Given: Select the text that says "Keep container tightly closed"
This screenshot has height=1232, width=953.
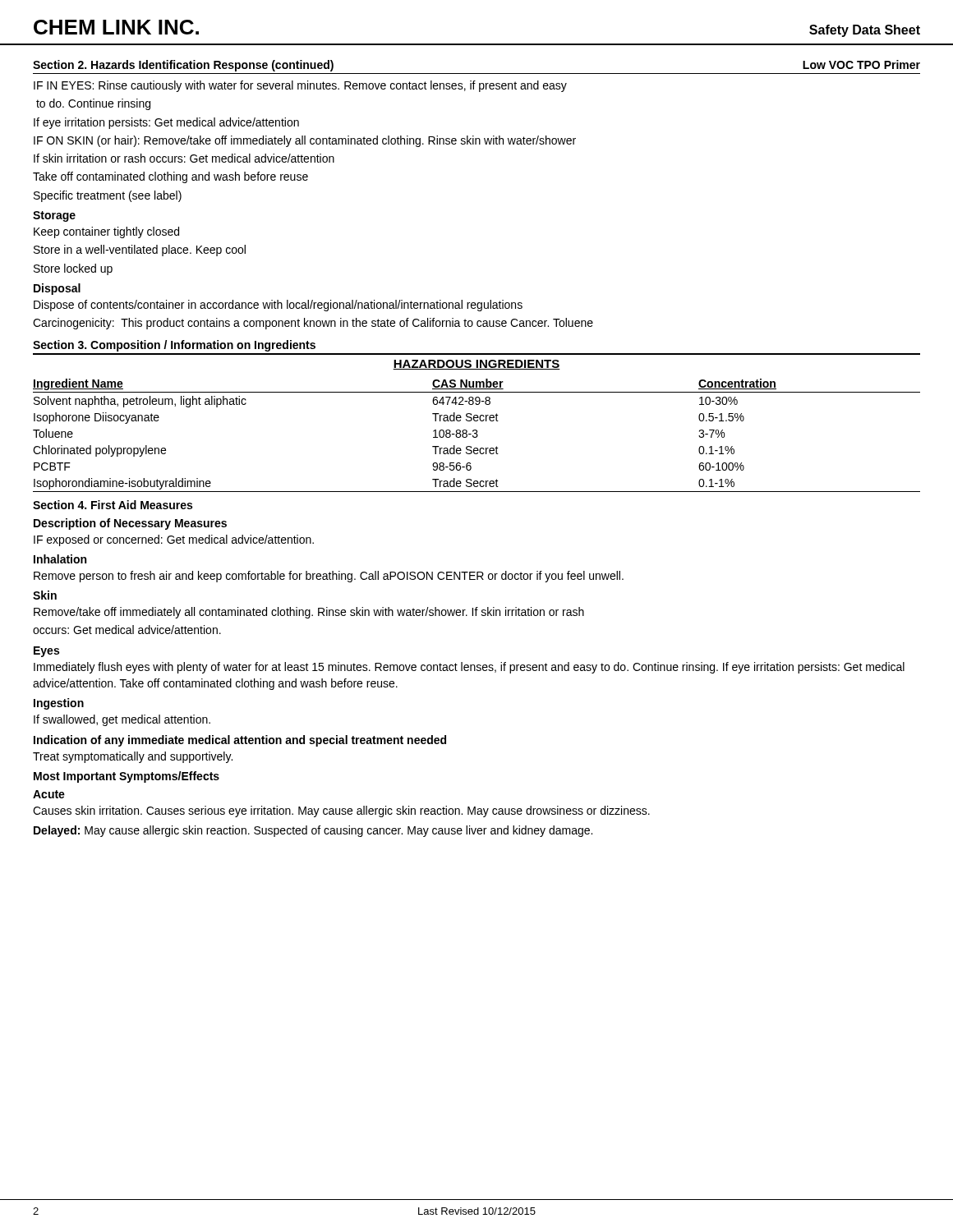Looking at the screenshot, I should 106,232.
